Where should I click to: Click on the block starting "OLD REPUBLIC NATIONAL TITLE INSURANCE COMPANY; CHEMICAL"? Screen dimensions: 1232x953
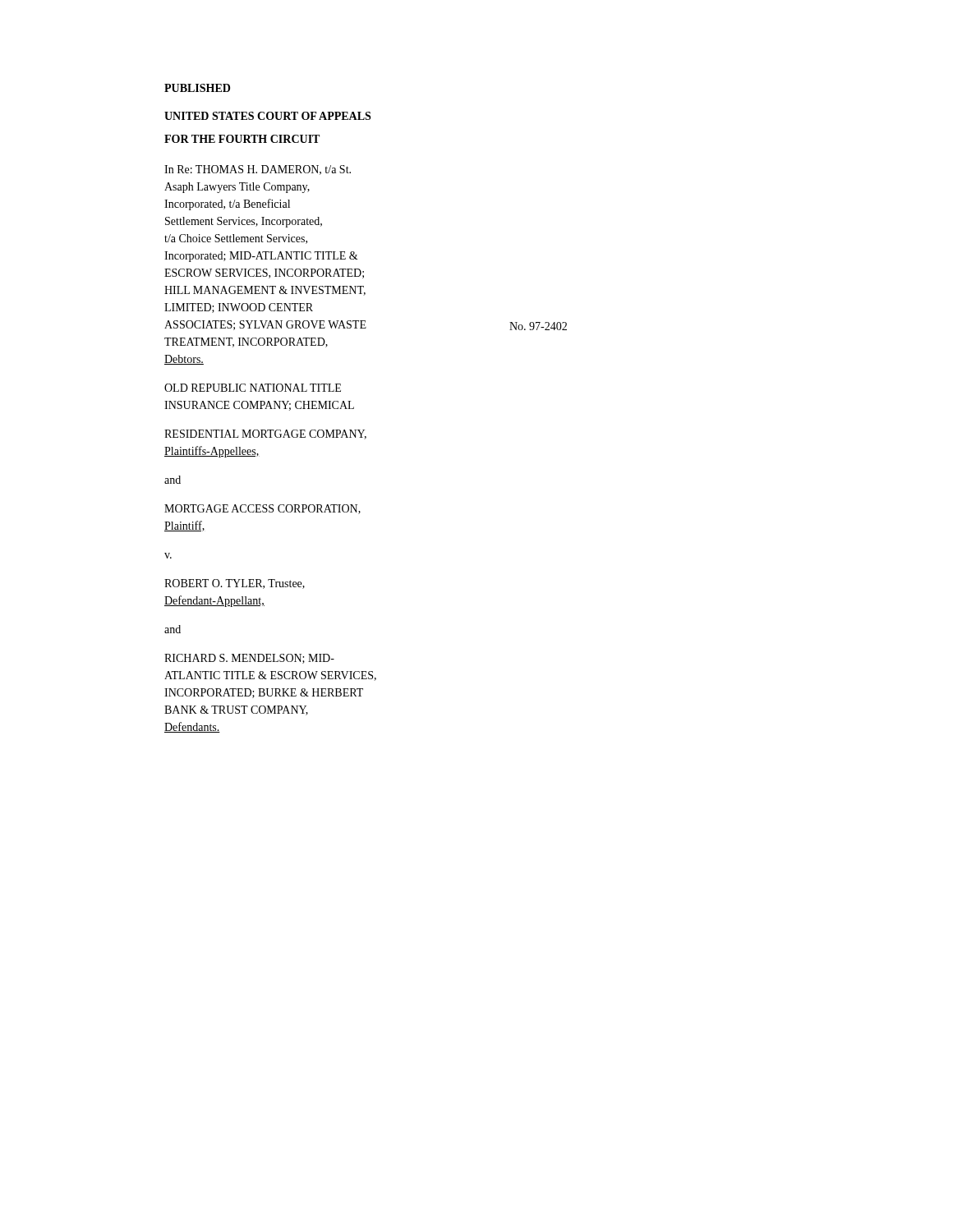pyautogui.click(x=259, y=397)
